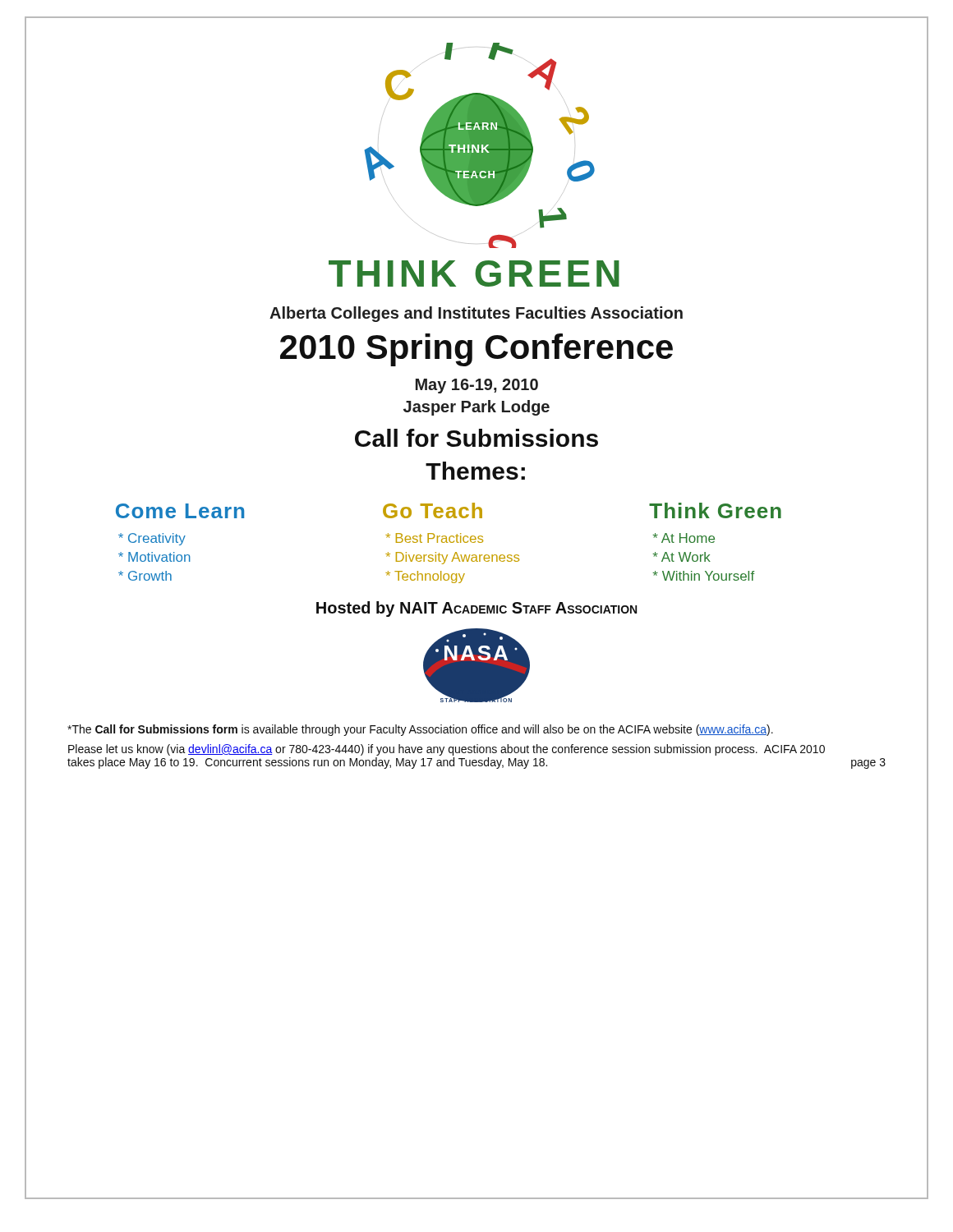
Task: Find the section header containing "Call for Submissions"
Action: [x=476, y=438]
